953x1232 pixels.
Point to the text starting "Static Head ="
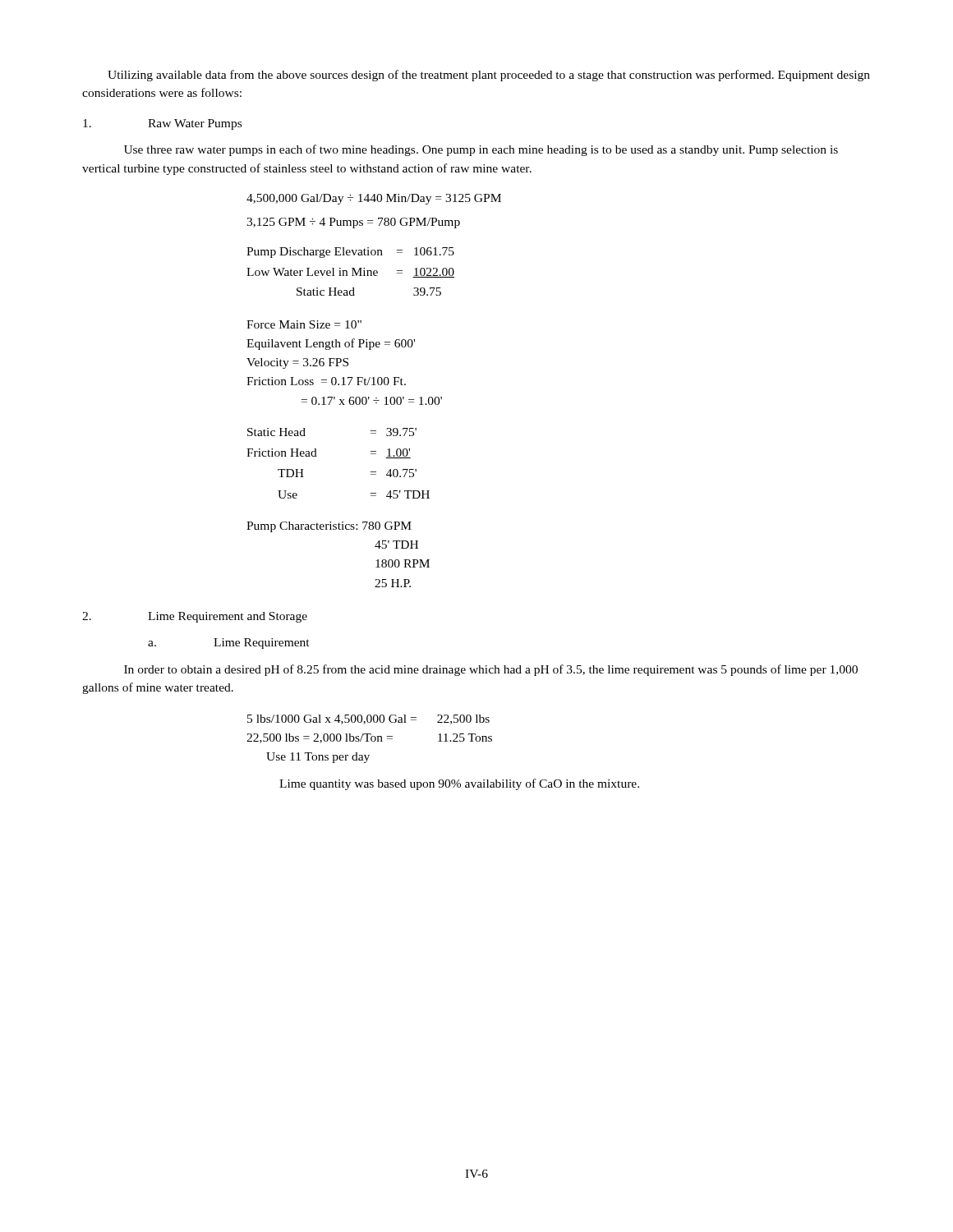[272, 431]
